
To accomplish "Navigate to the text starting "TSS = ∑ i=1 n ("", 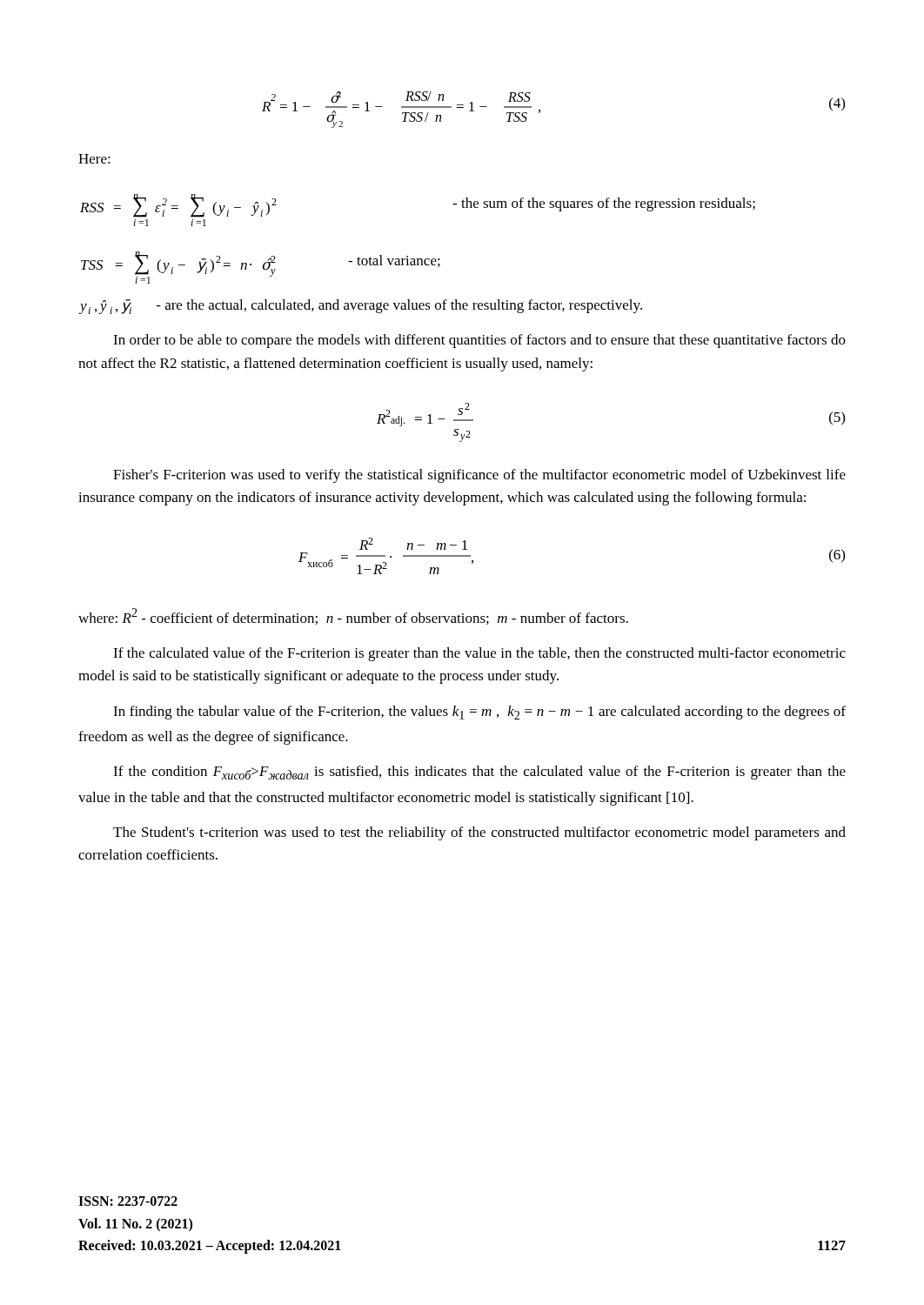I will [260, 261].
